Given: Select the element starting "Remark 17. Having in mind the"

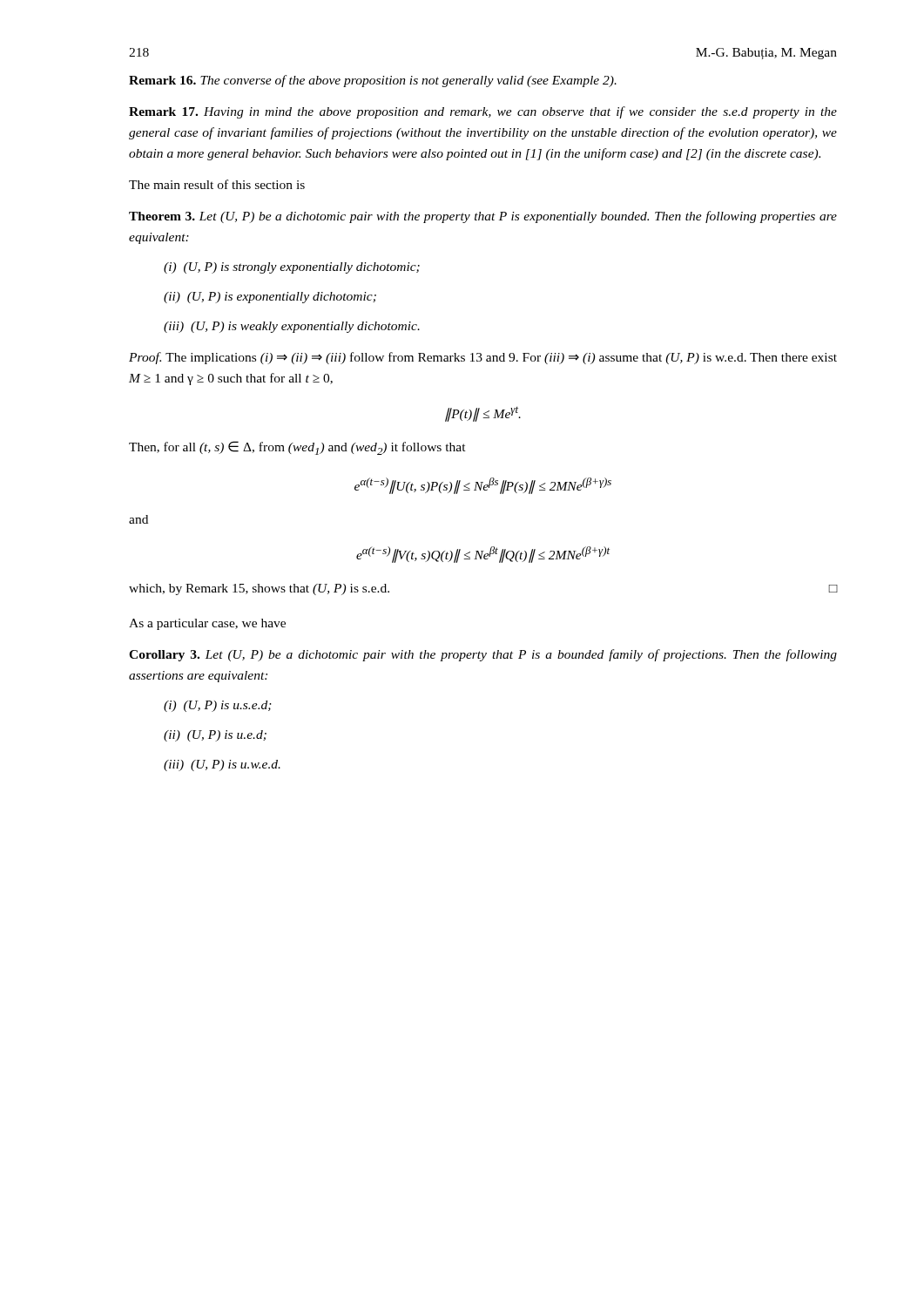Looking at the screenshot, I should (483, 132).
